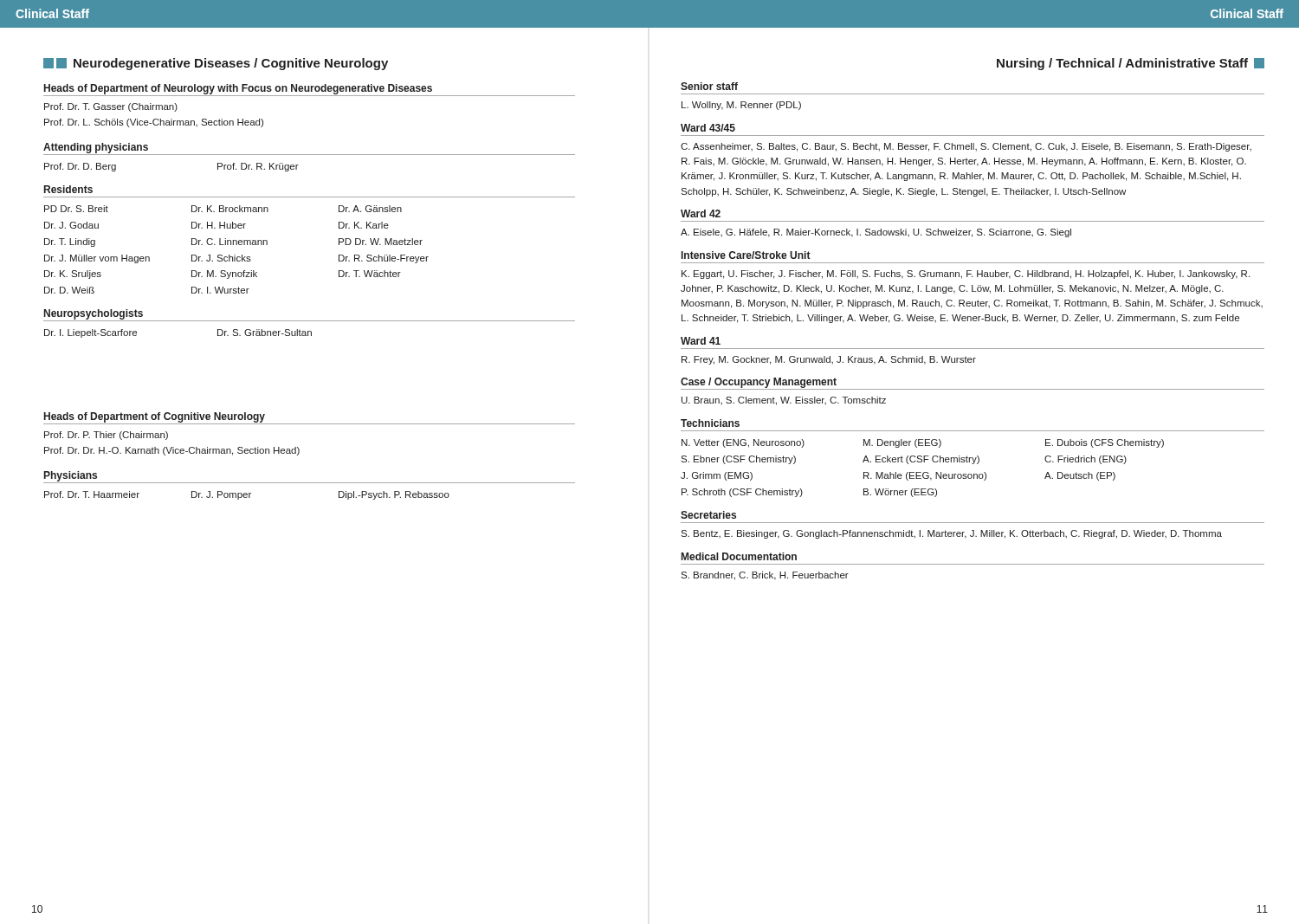Point to the text starting "Attending physicians"
Viewport: 1299px width, 924px height.
(309, 148)
